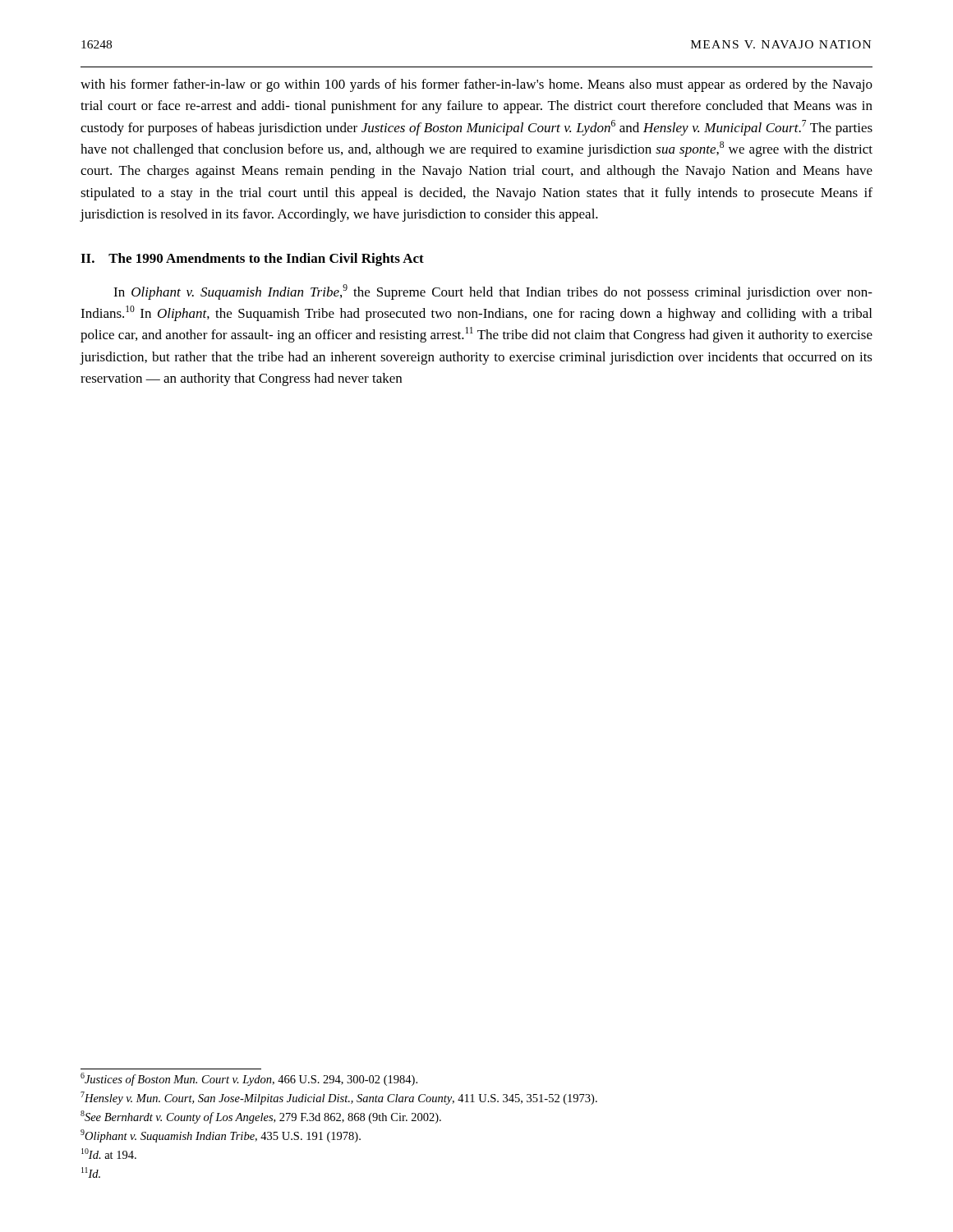Where is the passage that starts "6Justices of Boston"?

click(249, 1079)
